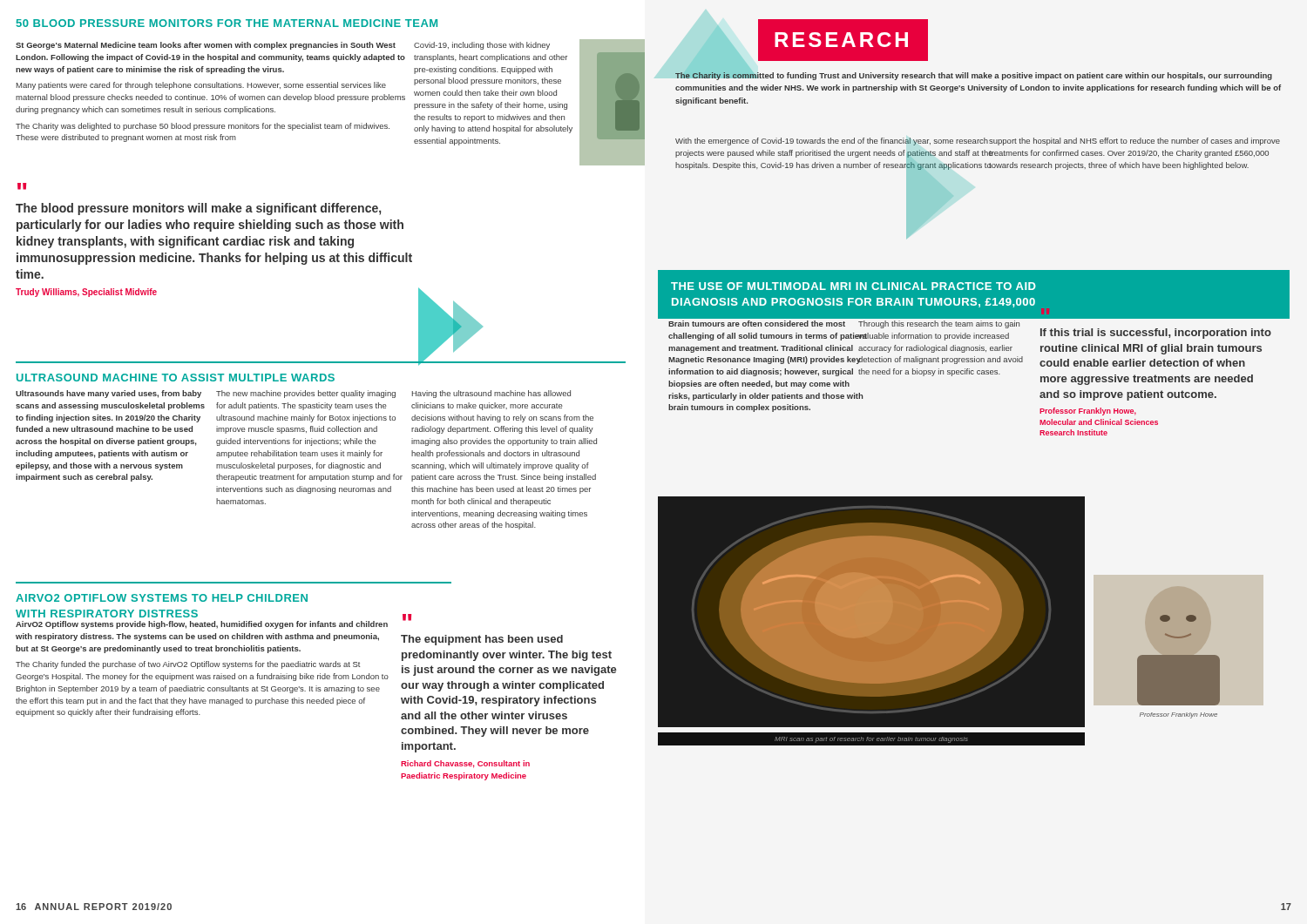Where does it say "Professor Franklyn Howe"?

coord(1178,715)
